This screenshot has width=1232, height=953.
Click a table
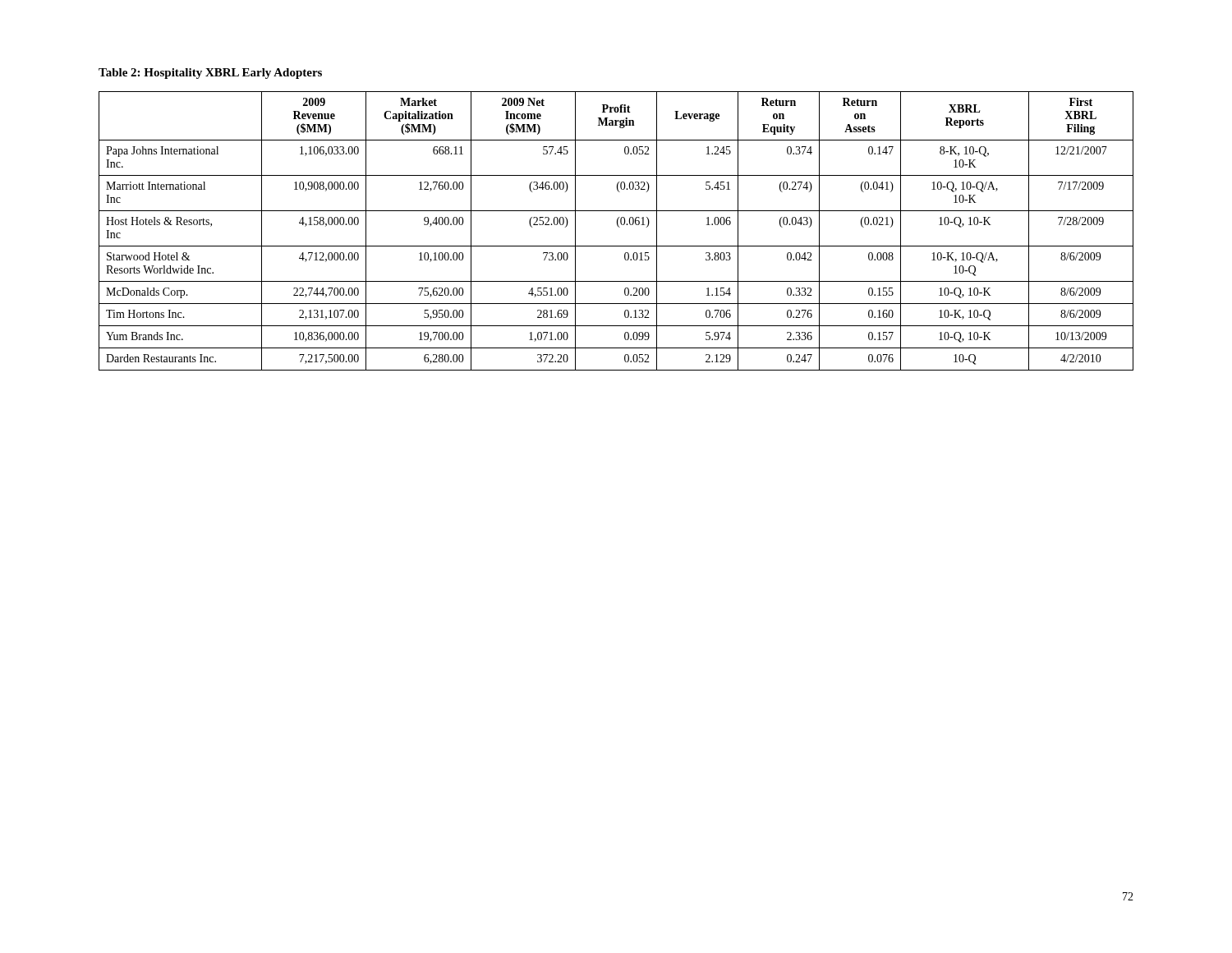pos(616,231)
